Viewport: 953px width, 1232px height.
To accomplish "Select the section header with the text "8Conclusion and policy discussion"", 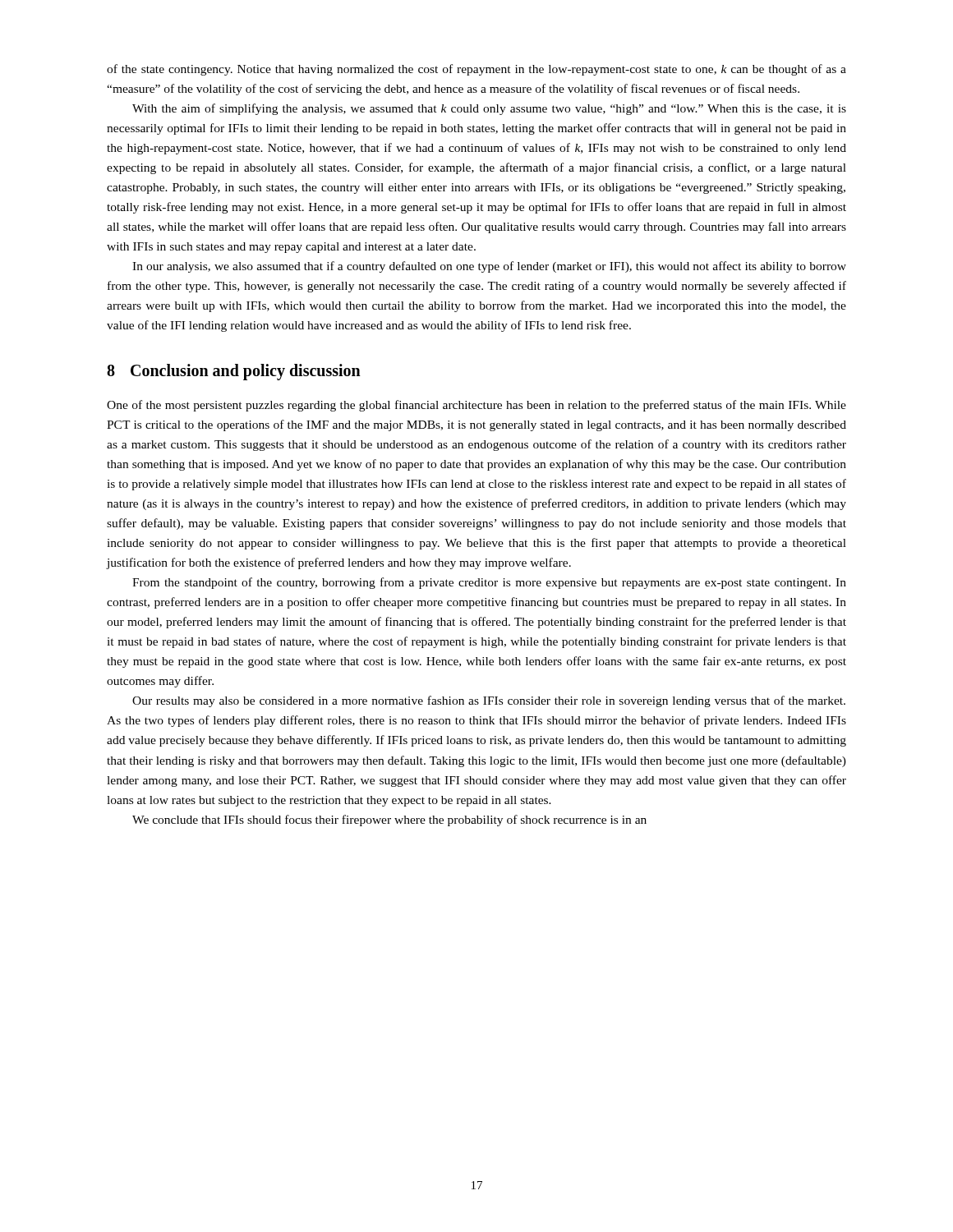I will pos(234,371).
